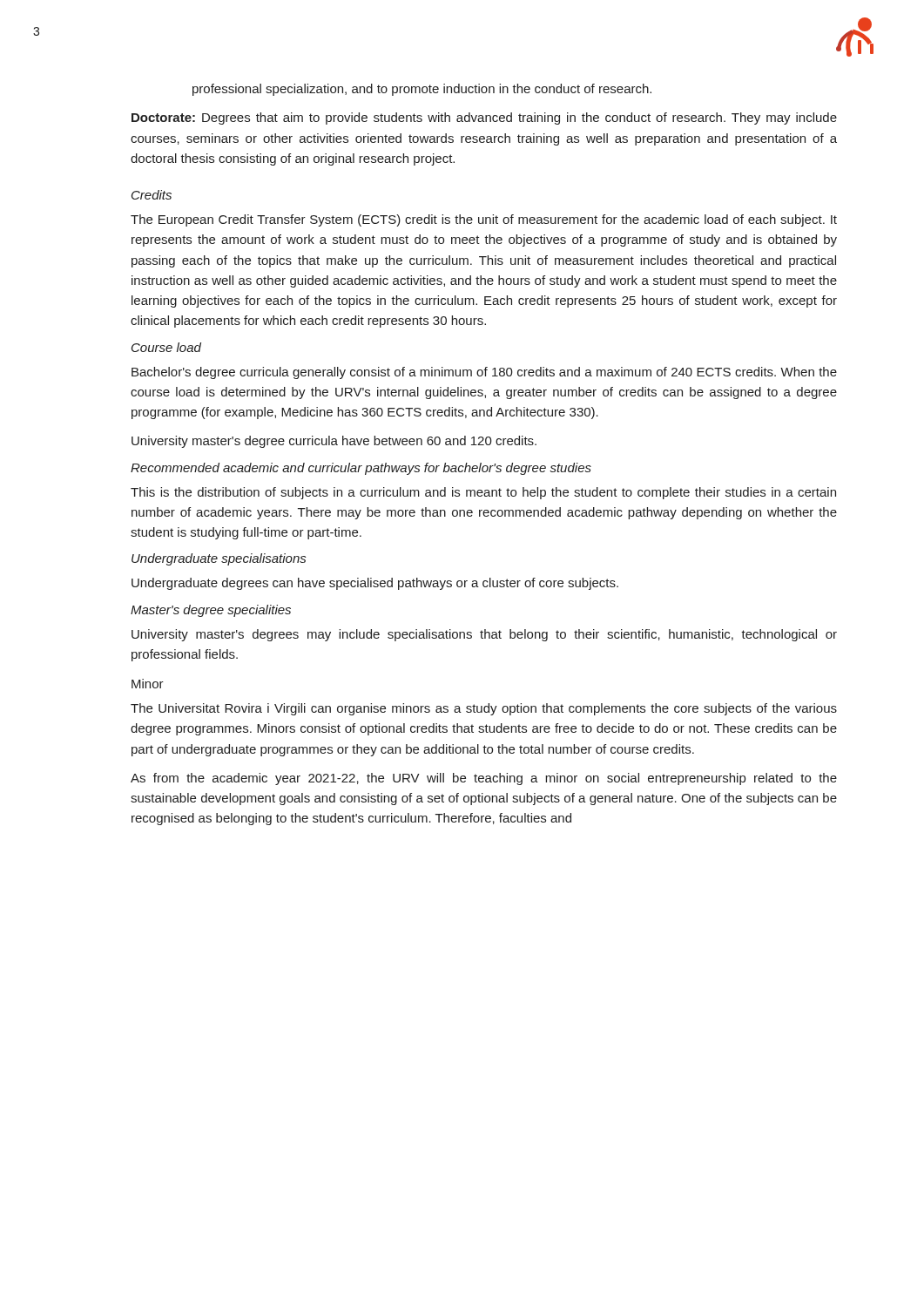Click on the text block with the text "This is the distribution of subjects"
924x1307 pixels.
tap(484, 512)
